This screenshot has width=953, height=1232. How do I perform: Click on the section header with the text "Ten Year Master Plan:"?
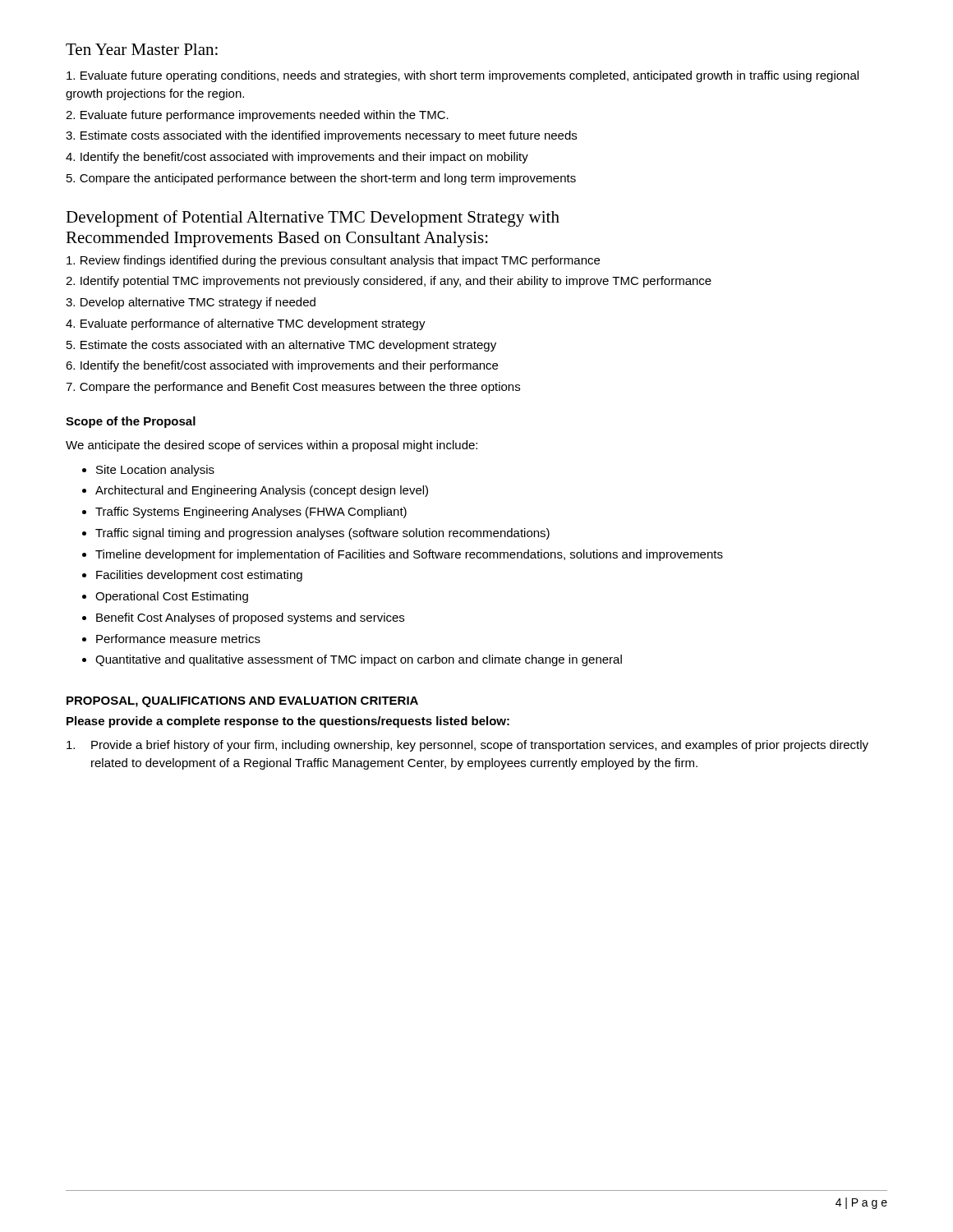coord(142,49)
